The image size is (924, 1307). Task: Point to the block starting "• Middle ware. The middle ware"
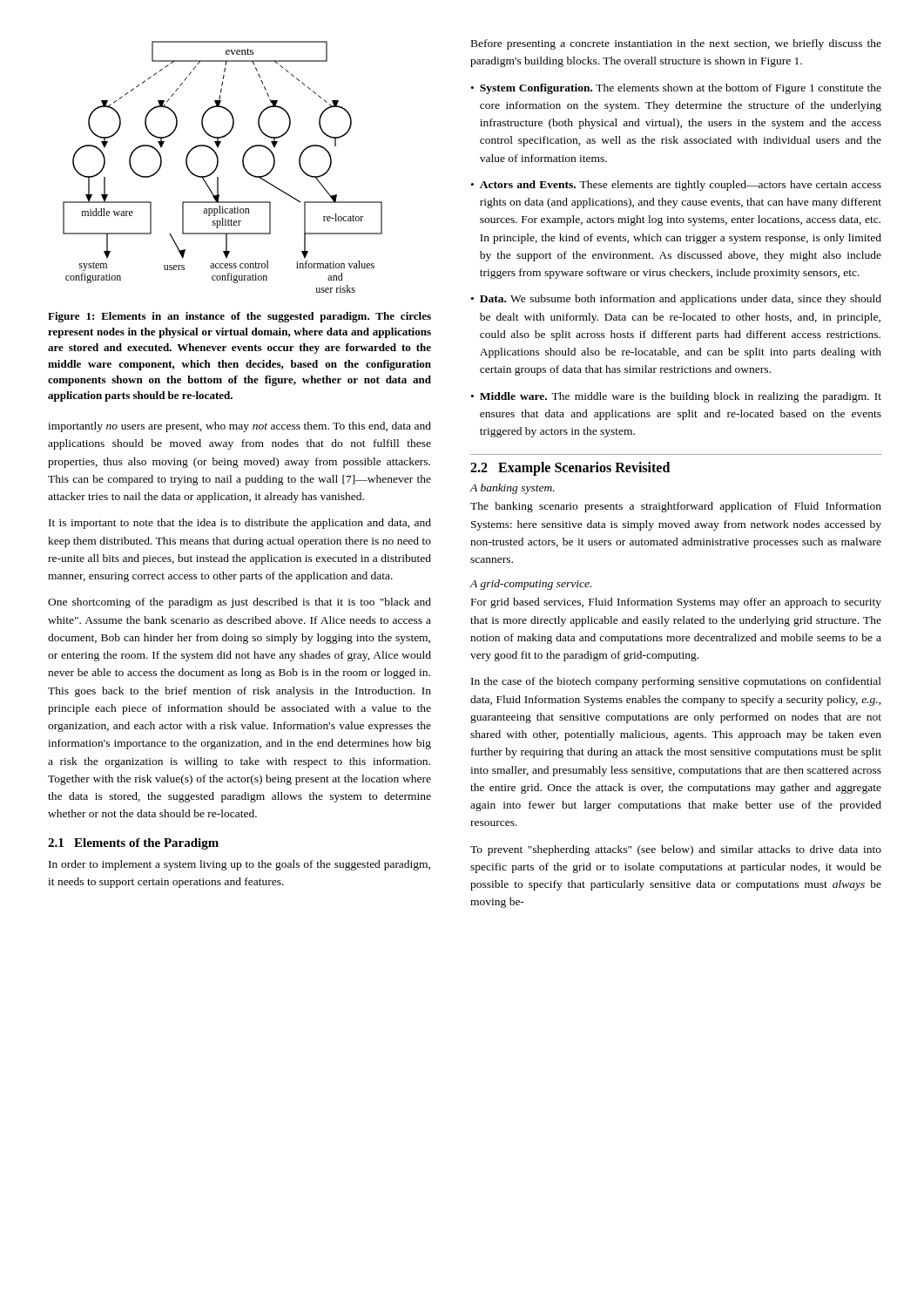click(676, 414)
